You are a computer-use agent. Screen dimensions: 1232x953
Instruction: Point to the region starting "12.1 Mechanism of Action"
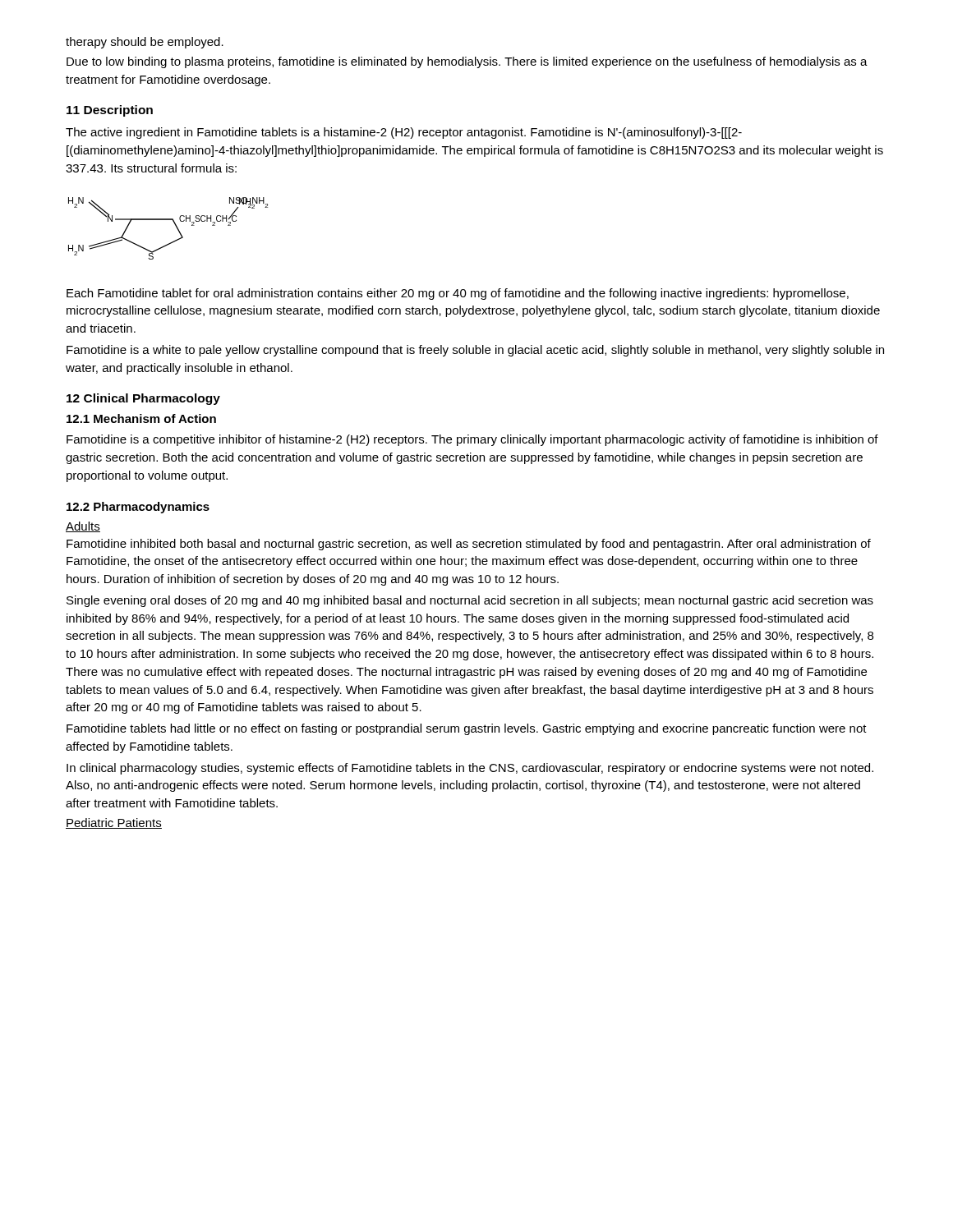tap(141, 419)
